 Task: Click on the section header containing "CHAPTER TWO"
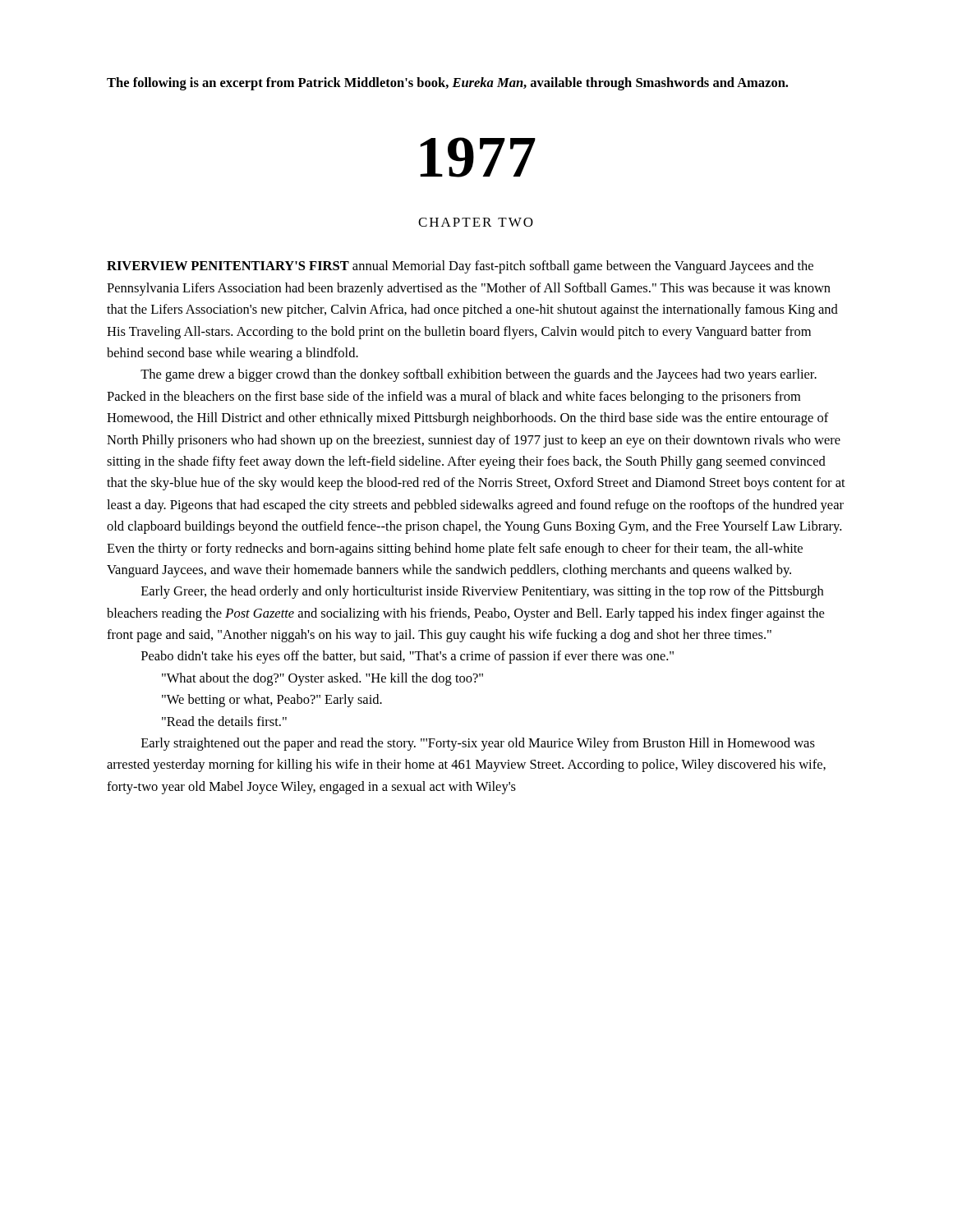click(x=476, y=222)
